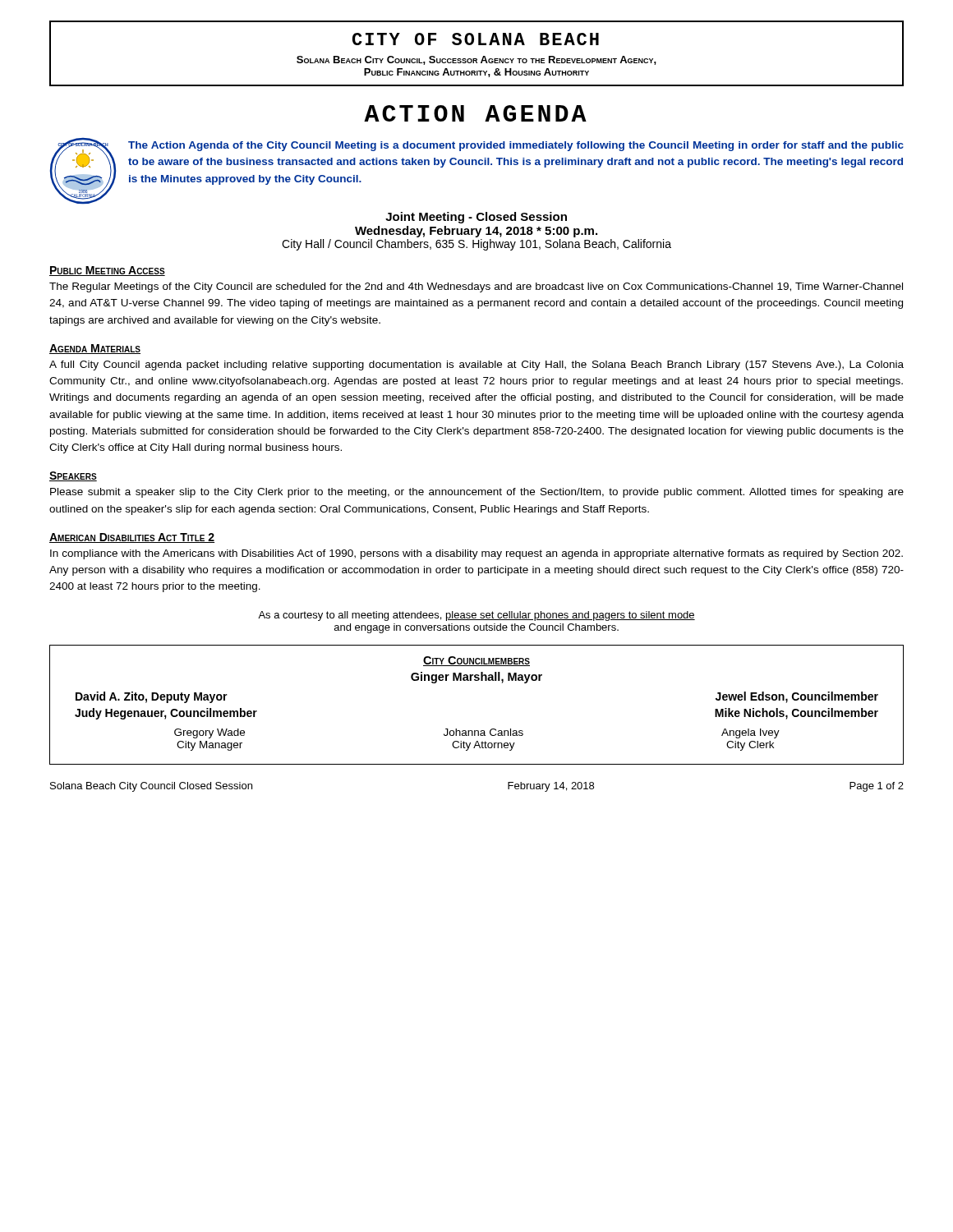Find the region starting "CITY OF SOLANA BEACH CALIFORNIA"
Screen dimensions: 1232x953
click(476, 171)
